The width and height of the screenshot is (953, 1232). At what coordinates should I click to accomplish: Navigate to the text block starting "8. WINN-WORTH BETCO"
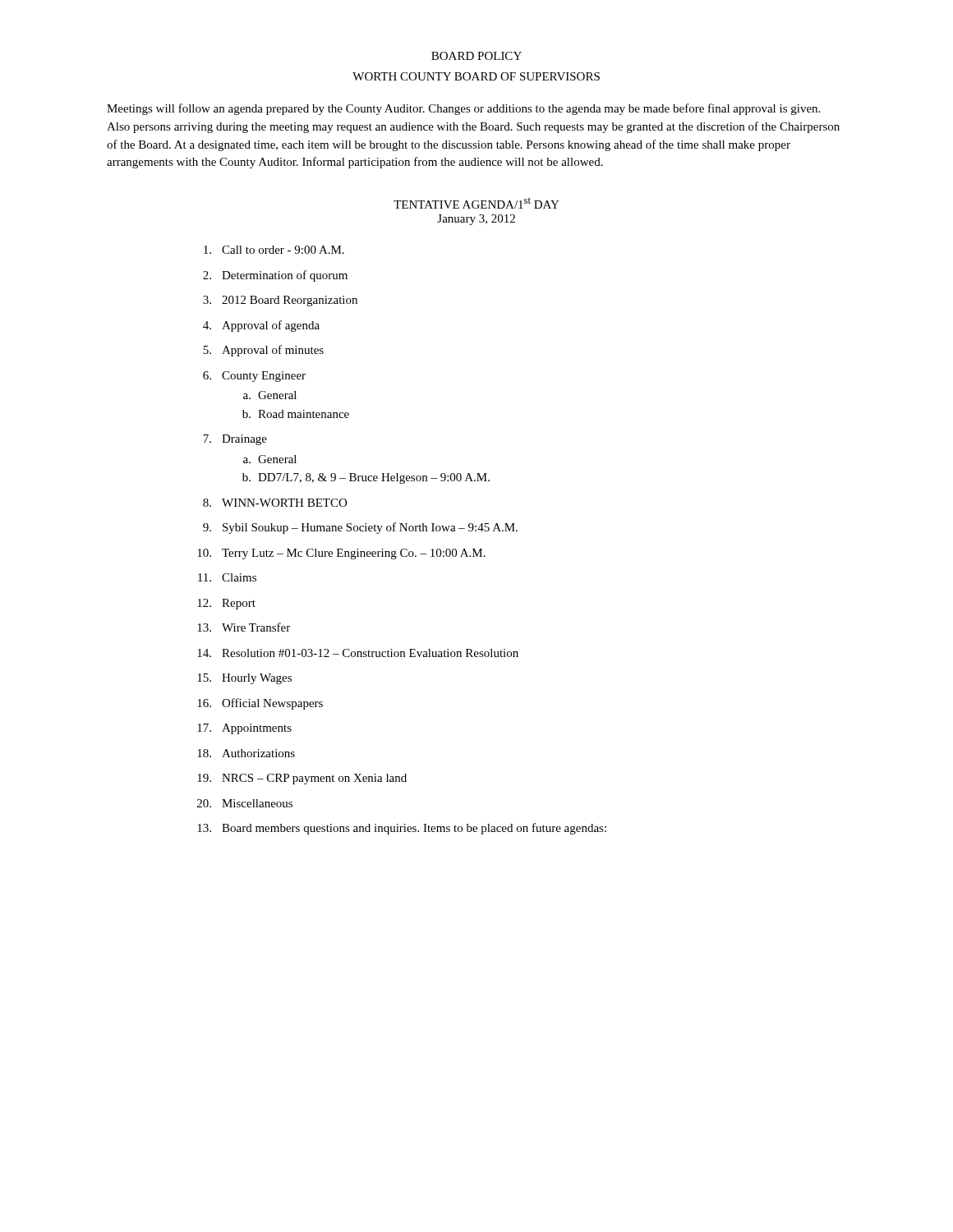click(x=275, y=503)
